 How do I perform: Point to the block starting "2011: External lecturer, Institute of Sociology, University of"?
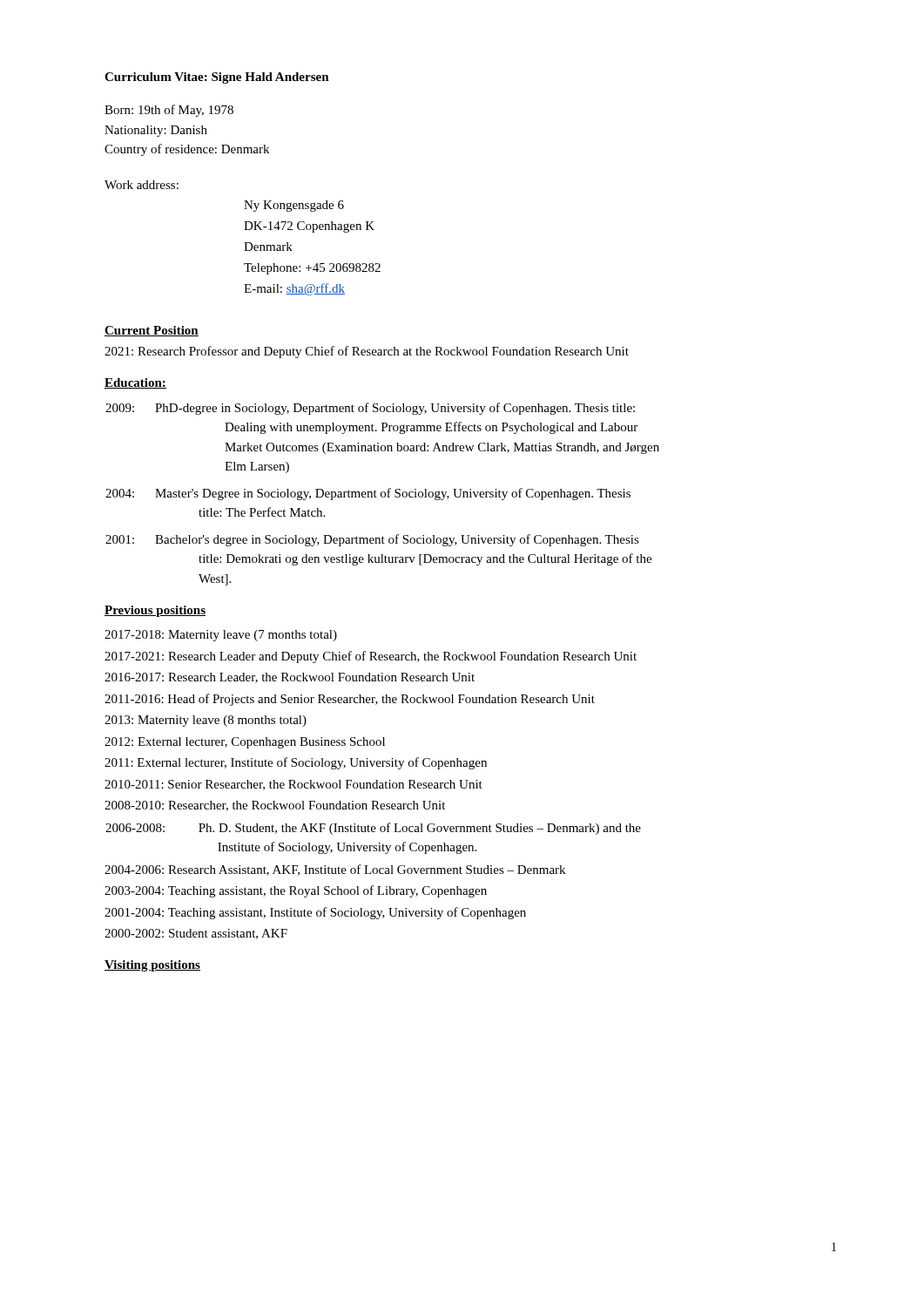click(296, 762)
